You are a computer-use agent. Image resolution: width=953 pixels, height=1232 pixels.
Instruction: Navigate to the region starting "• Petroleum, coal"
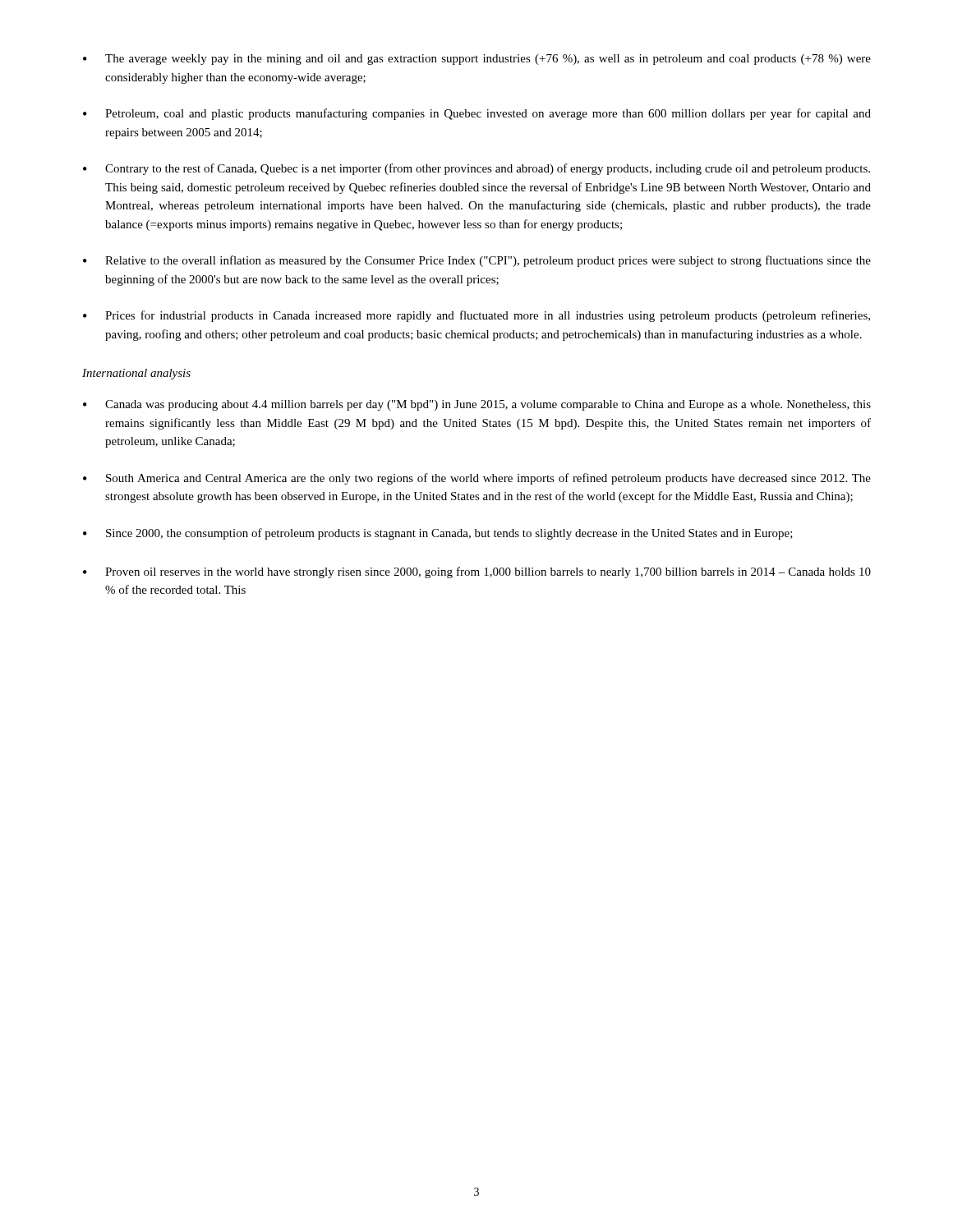[x=476, y=123]
